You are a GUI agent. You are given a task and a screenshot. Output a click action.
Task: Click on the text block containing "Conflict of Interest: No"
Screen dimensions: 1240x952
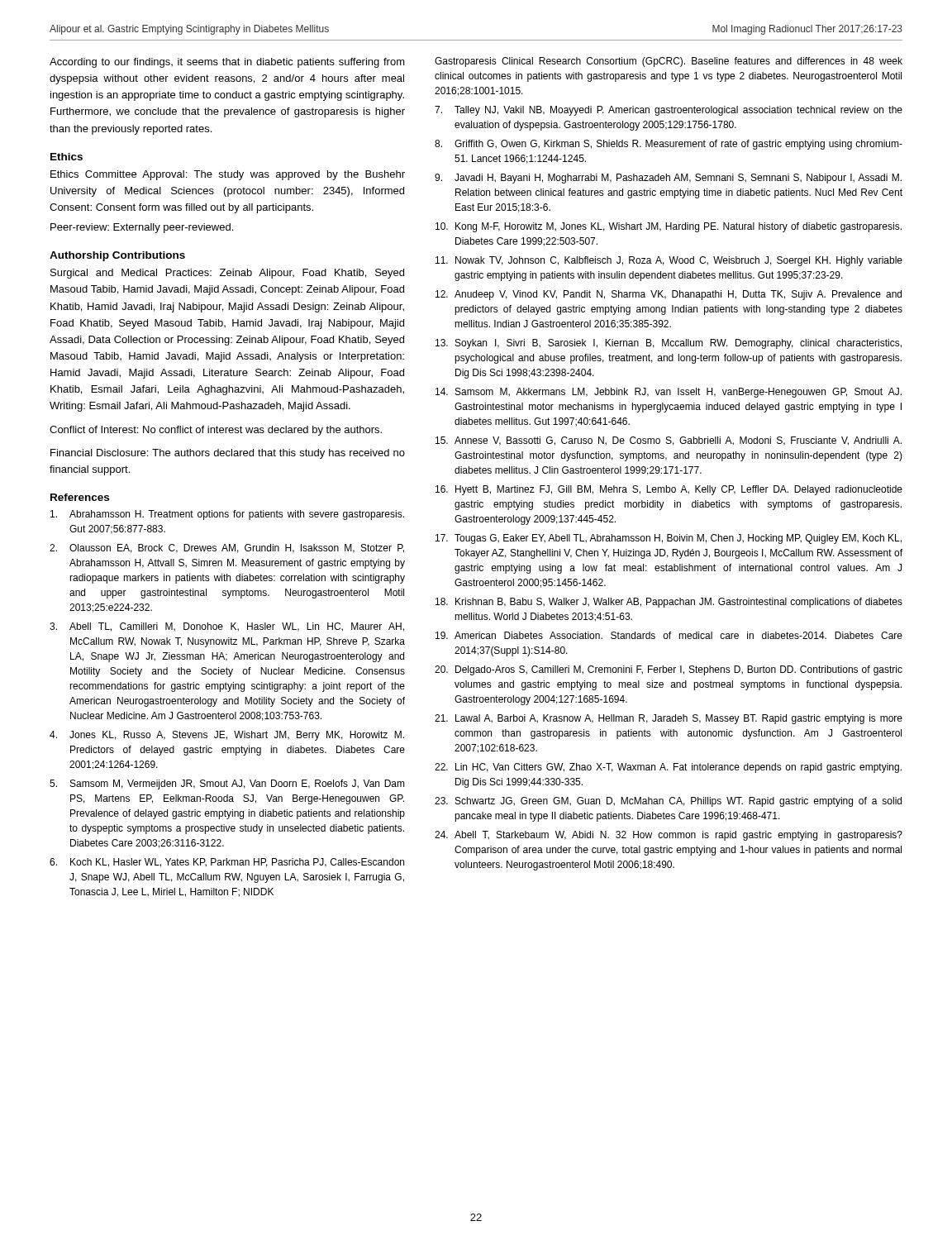click(x=216, y=429)
